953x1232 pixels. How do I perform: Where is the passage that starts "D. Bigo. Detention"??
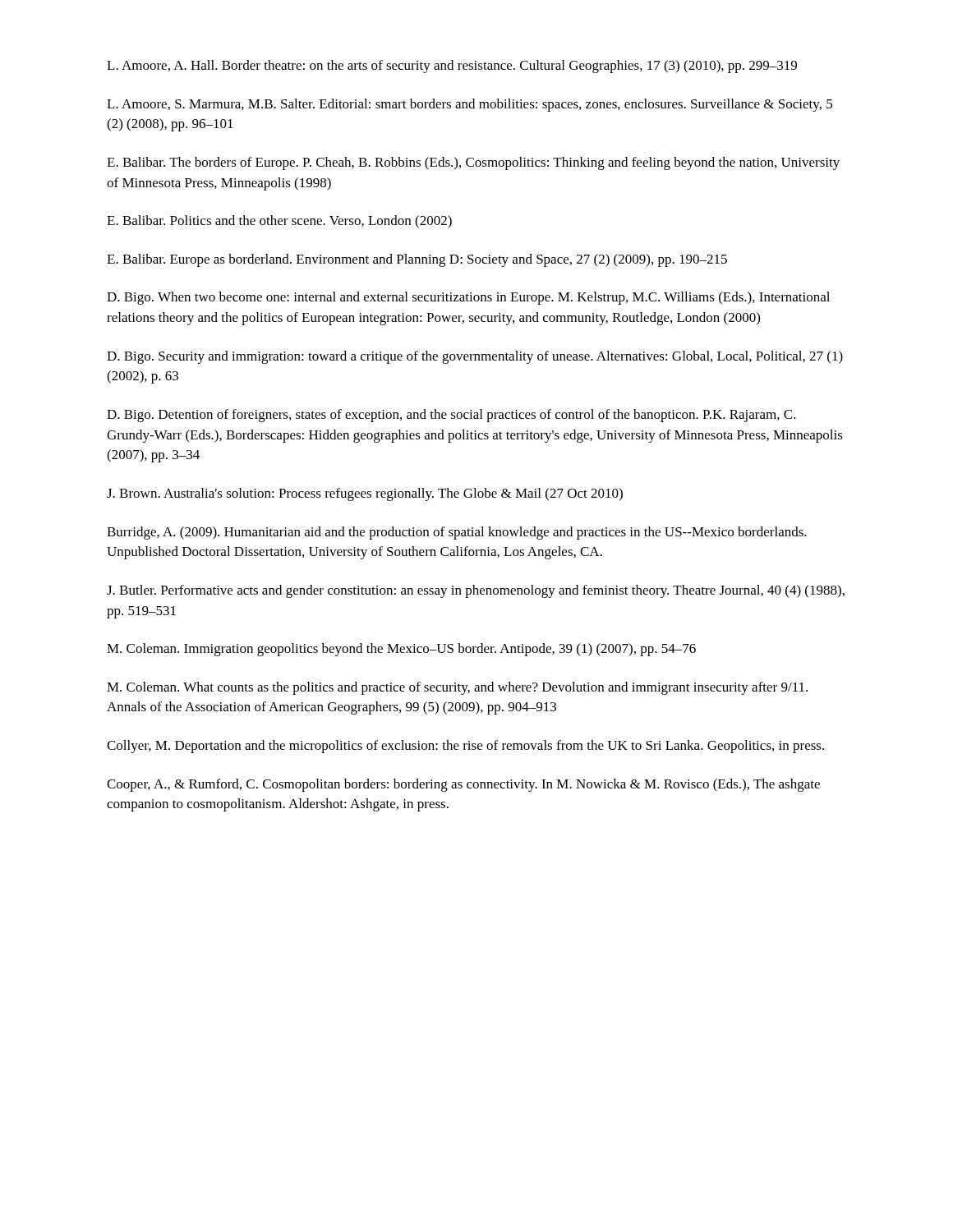[x=475, y=435]
